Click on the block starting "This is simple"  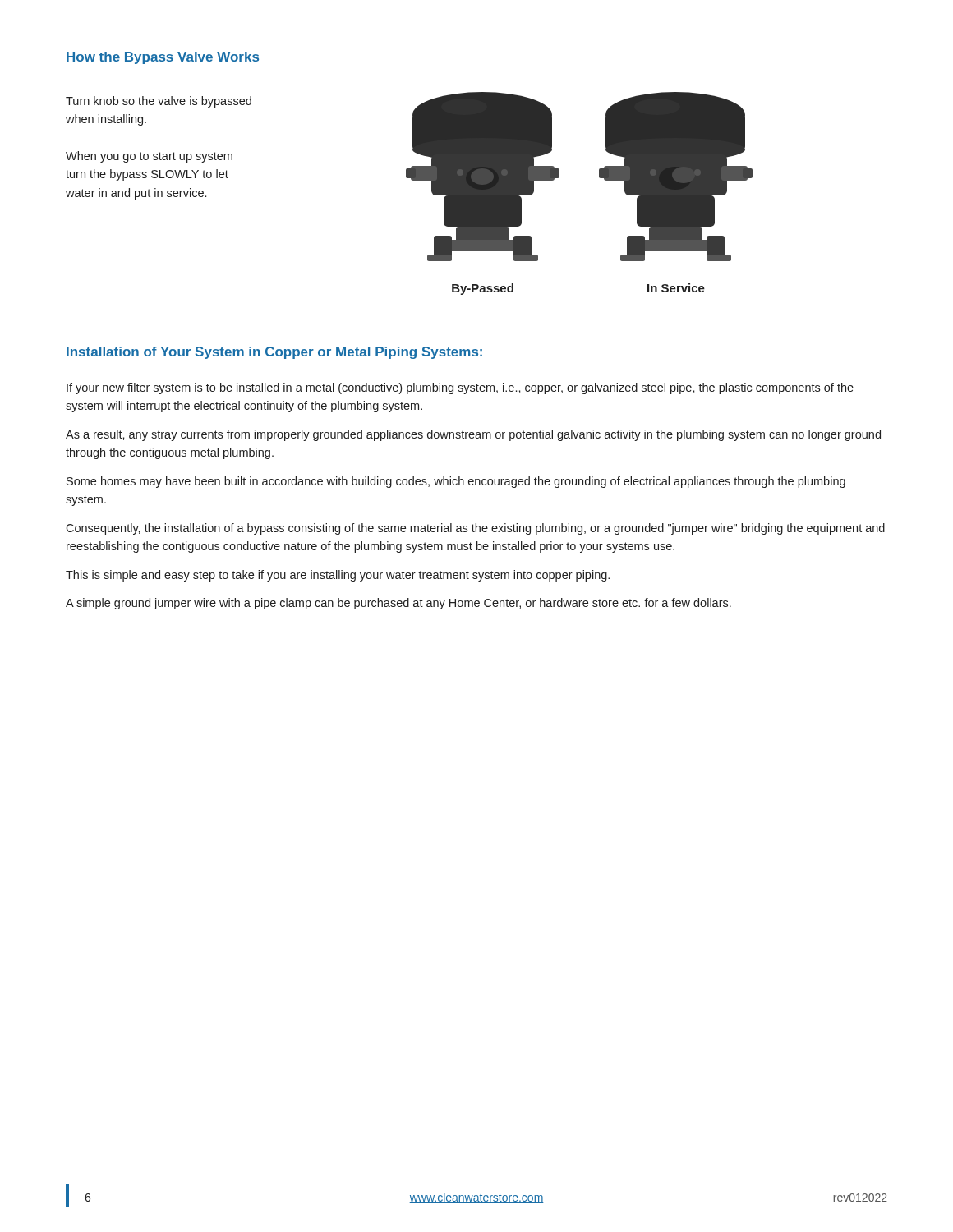338,575
